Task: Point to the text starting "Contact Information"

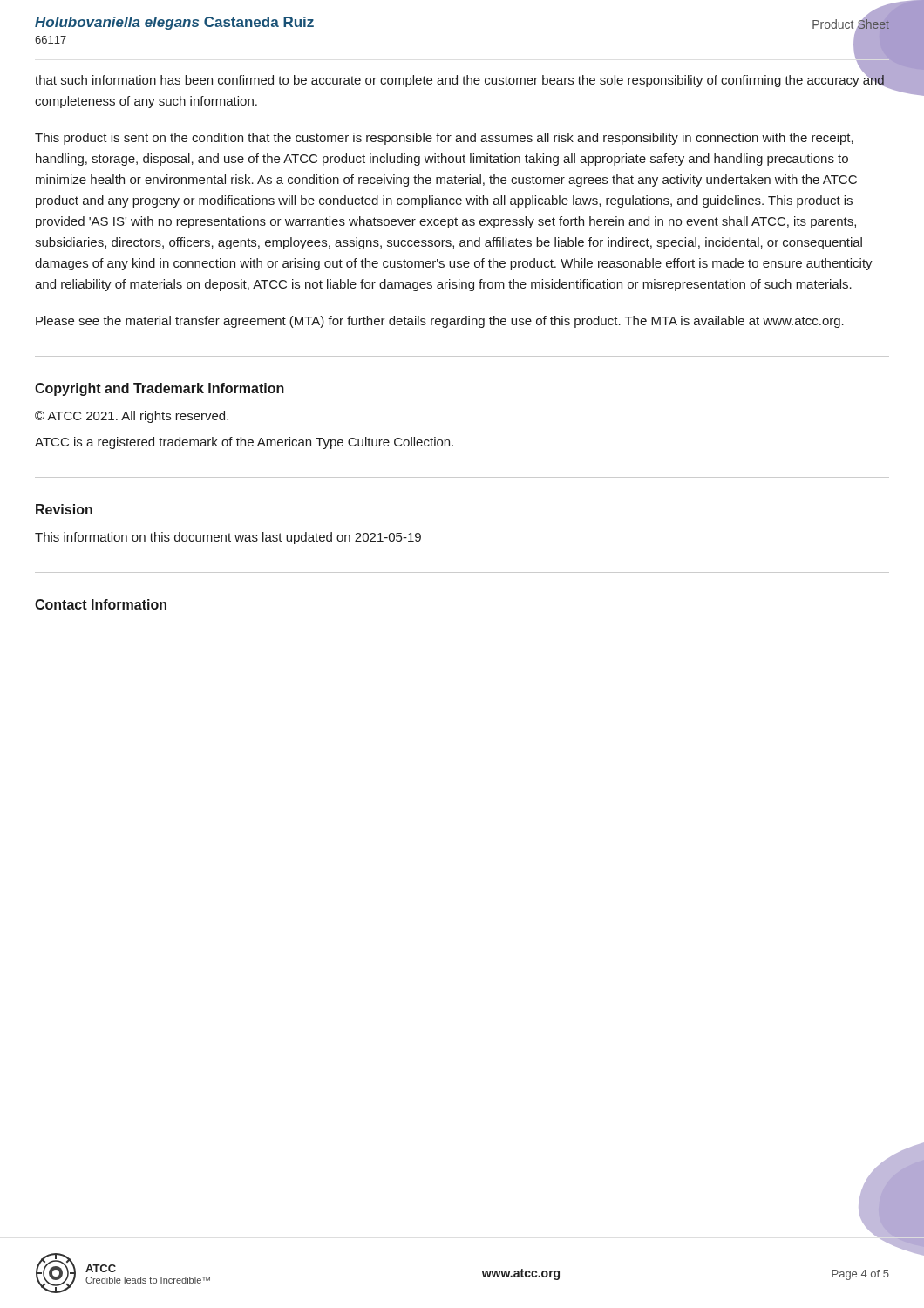Action: click(101, 605)
